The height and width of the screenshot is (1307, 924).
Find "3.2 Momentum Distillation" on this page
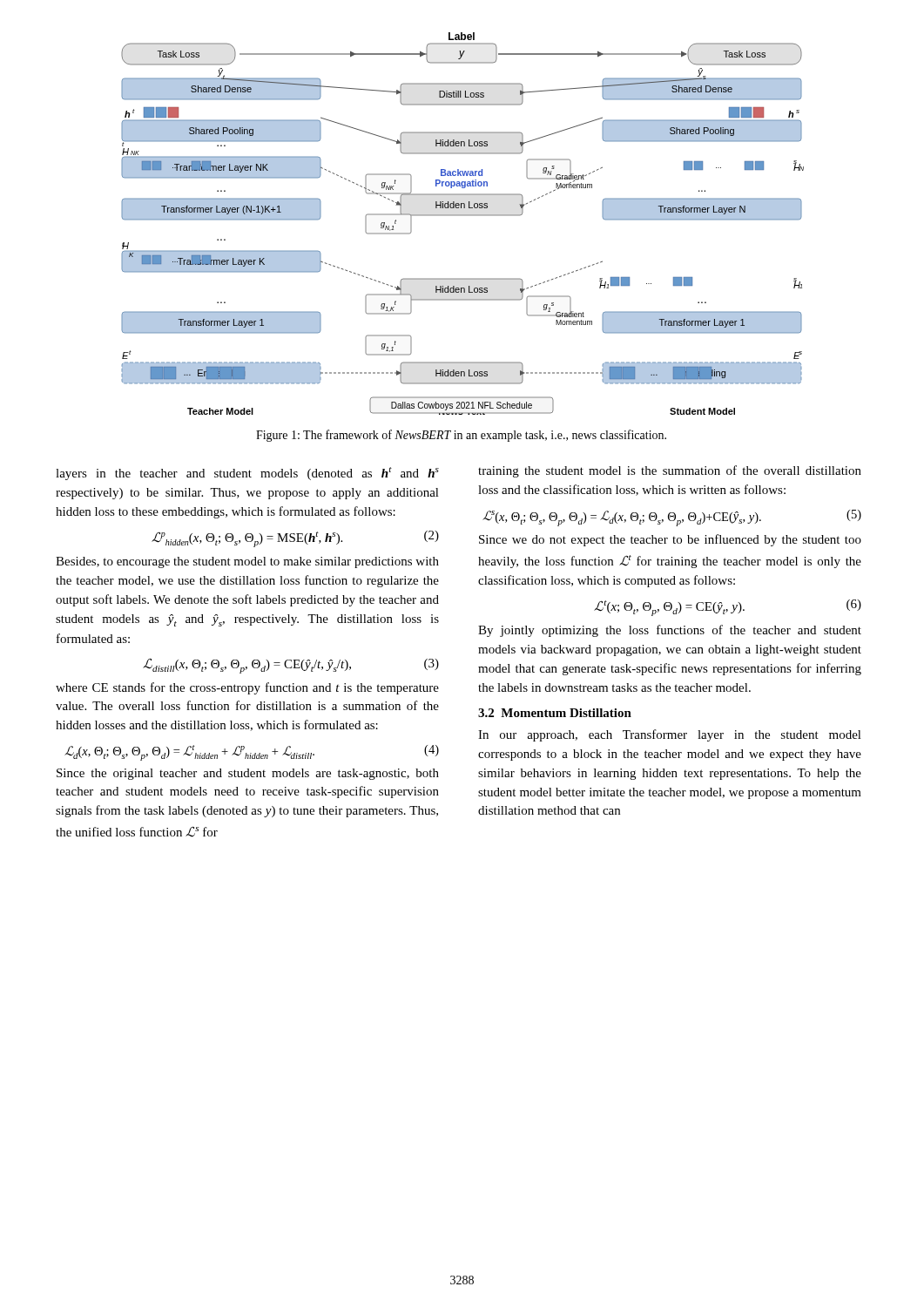click(x=555, y=713)
